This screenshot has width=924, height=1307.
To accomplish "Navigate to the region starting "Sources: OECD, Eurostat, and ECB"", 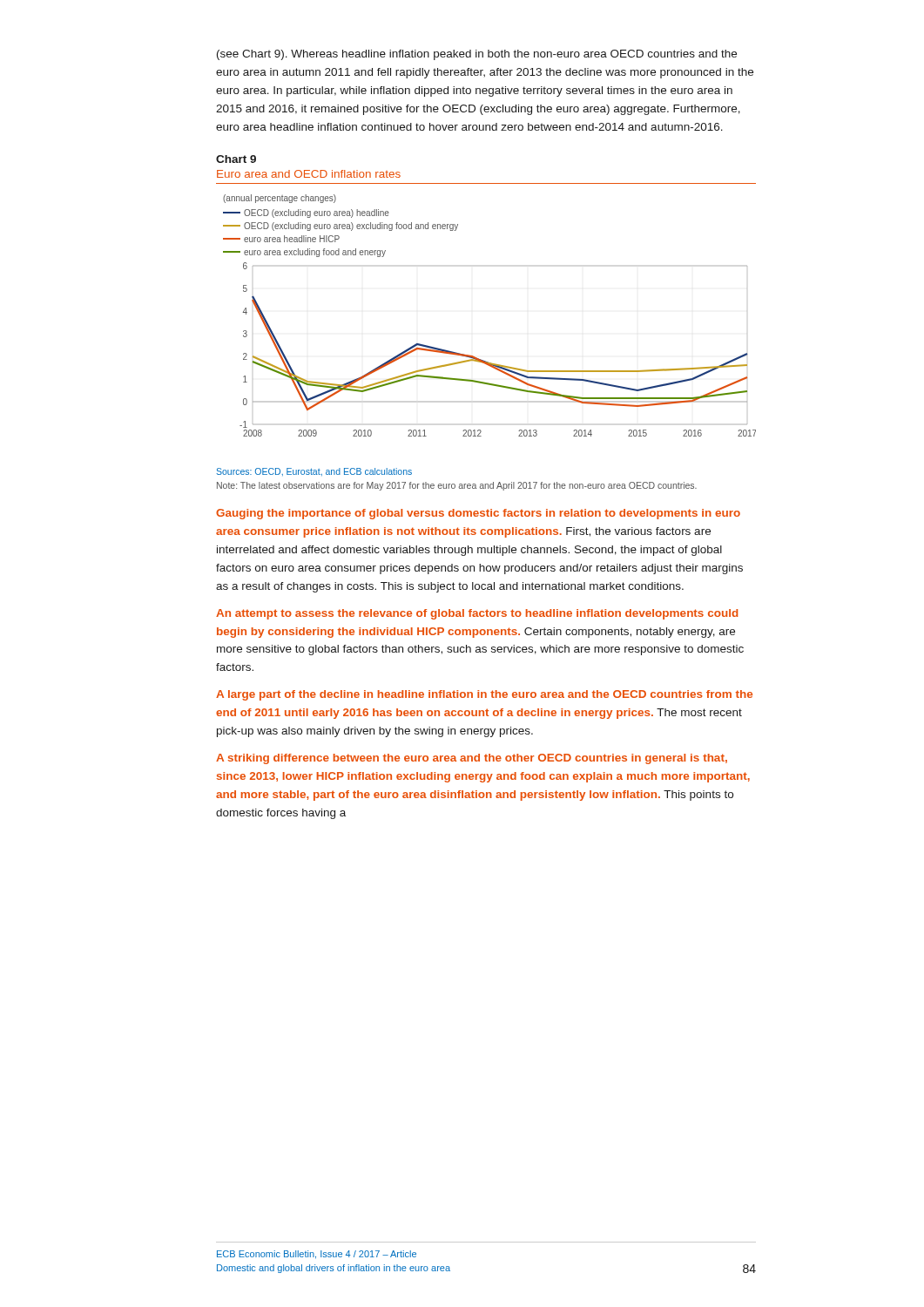I will pos(314,471).
